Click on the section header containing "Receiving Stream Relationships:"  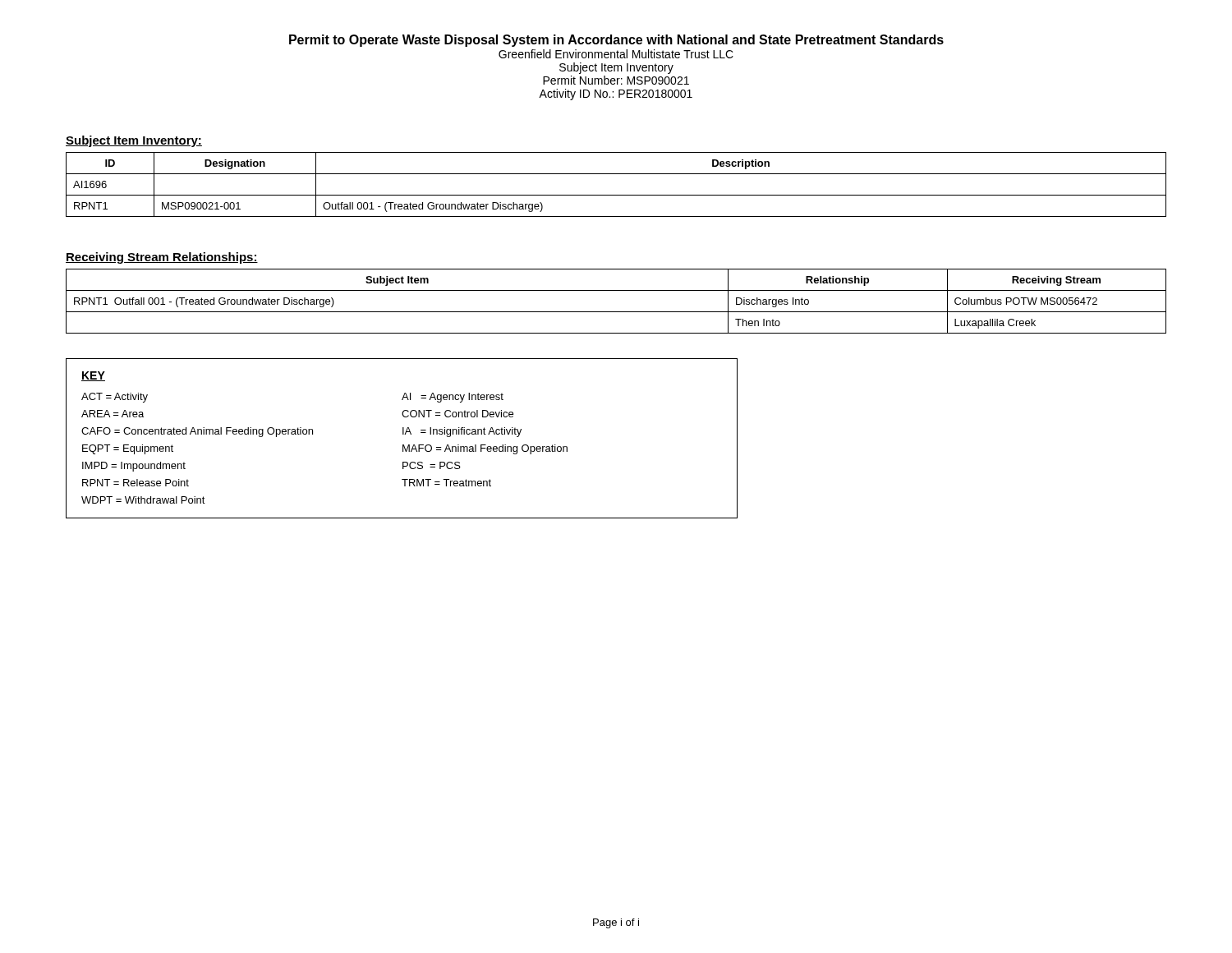tap(162, 257)
